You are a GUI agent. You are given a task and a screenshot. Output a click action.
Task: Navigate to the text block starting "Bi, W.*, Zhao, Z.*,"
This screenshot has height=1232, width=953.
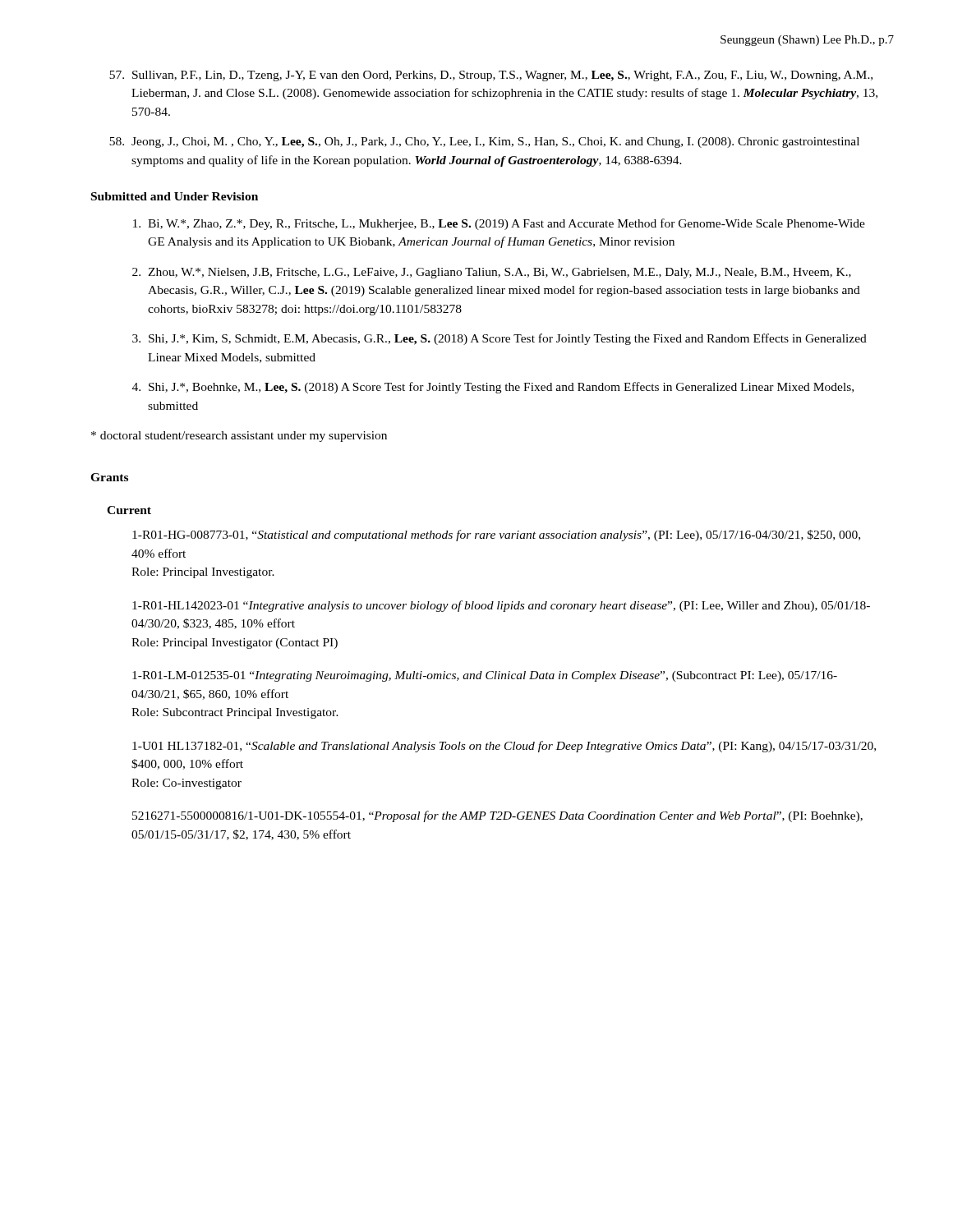tap(493, 233)
